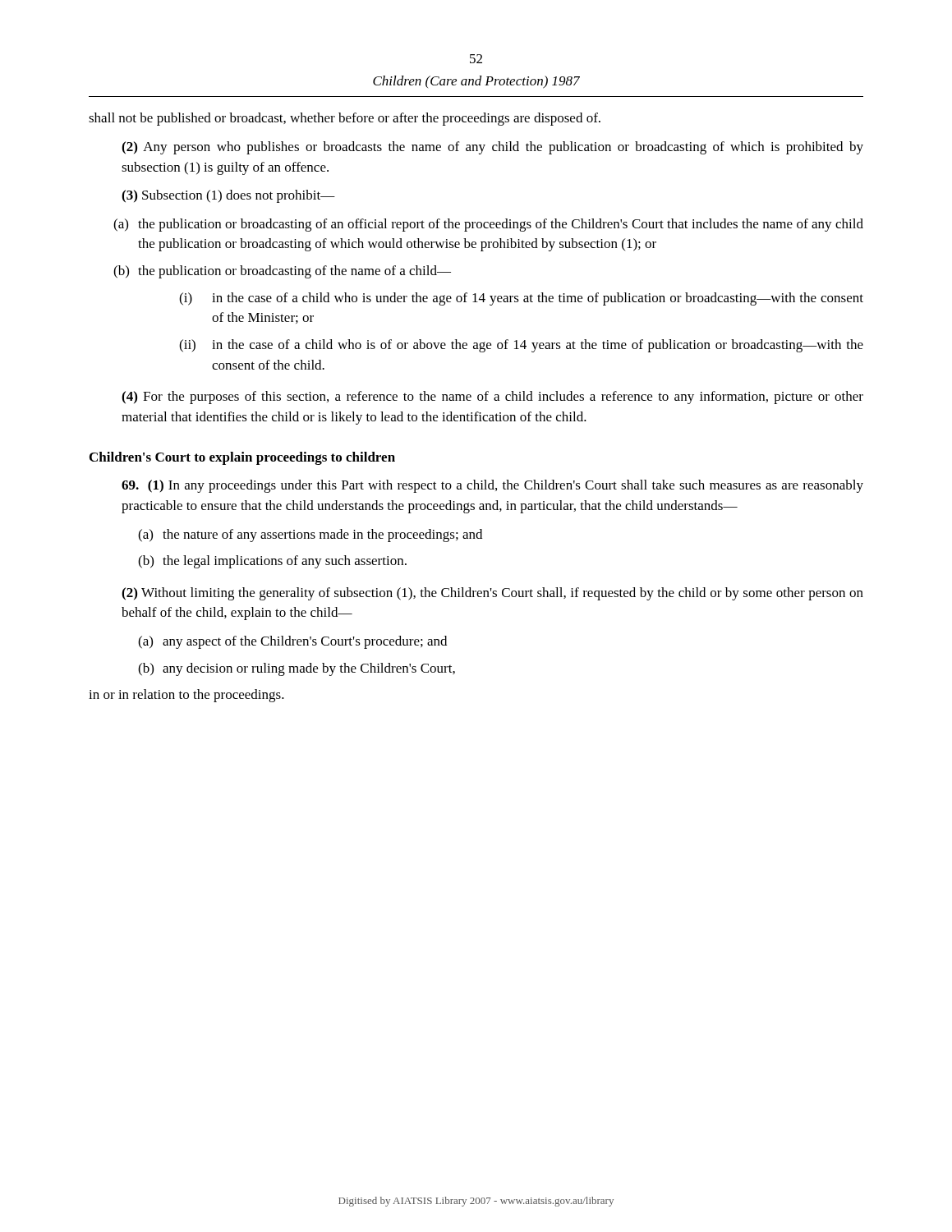Click on the element starting "(2) Without limiting the generality"

click(x=492, y=603)
